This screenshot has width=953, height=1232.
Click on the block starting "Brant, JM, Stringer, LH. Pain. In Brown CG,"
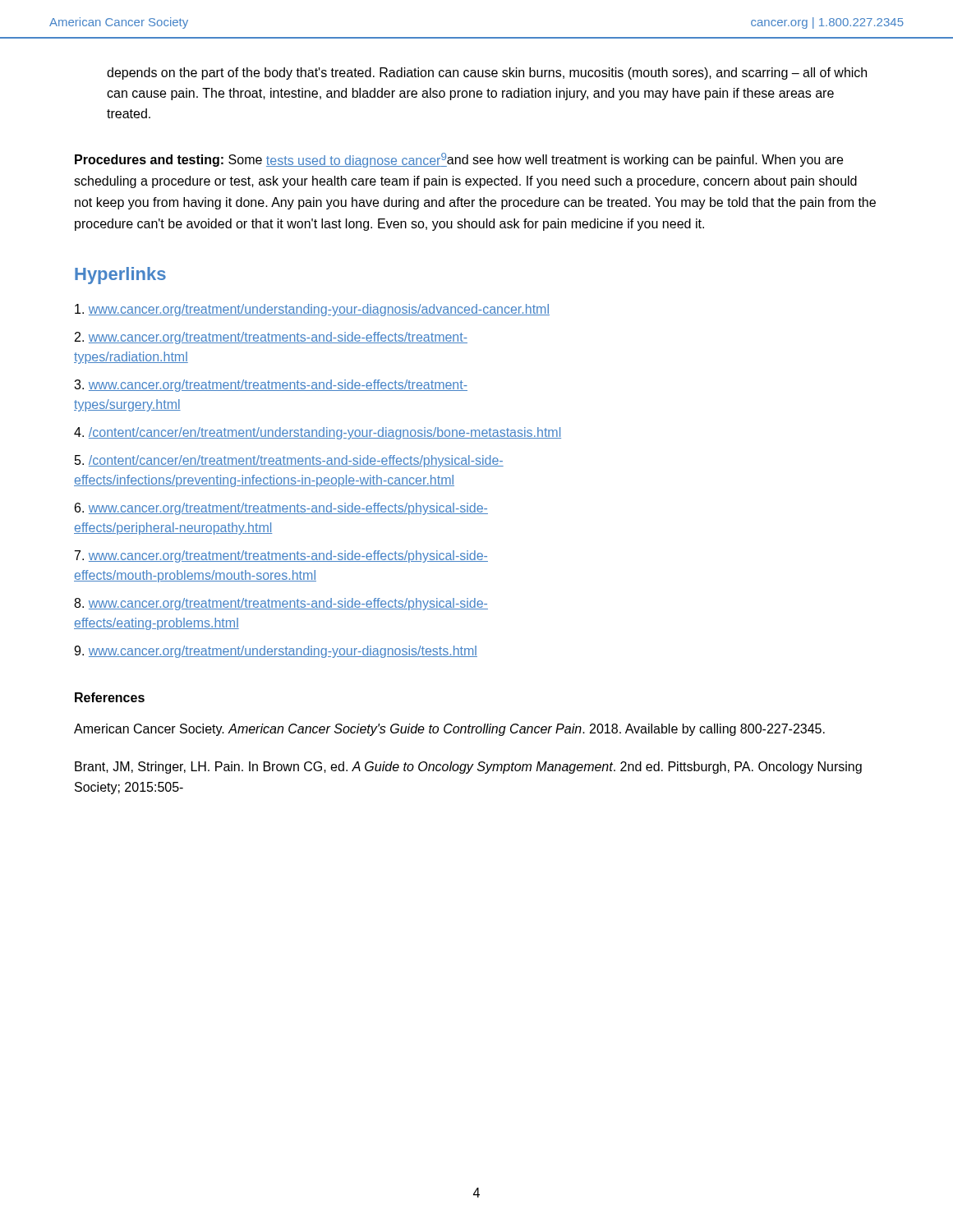click(x=468, y=777)
